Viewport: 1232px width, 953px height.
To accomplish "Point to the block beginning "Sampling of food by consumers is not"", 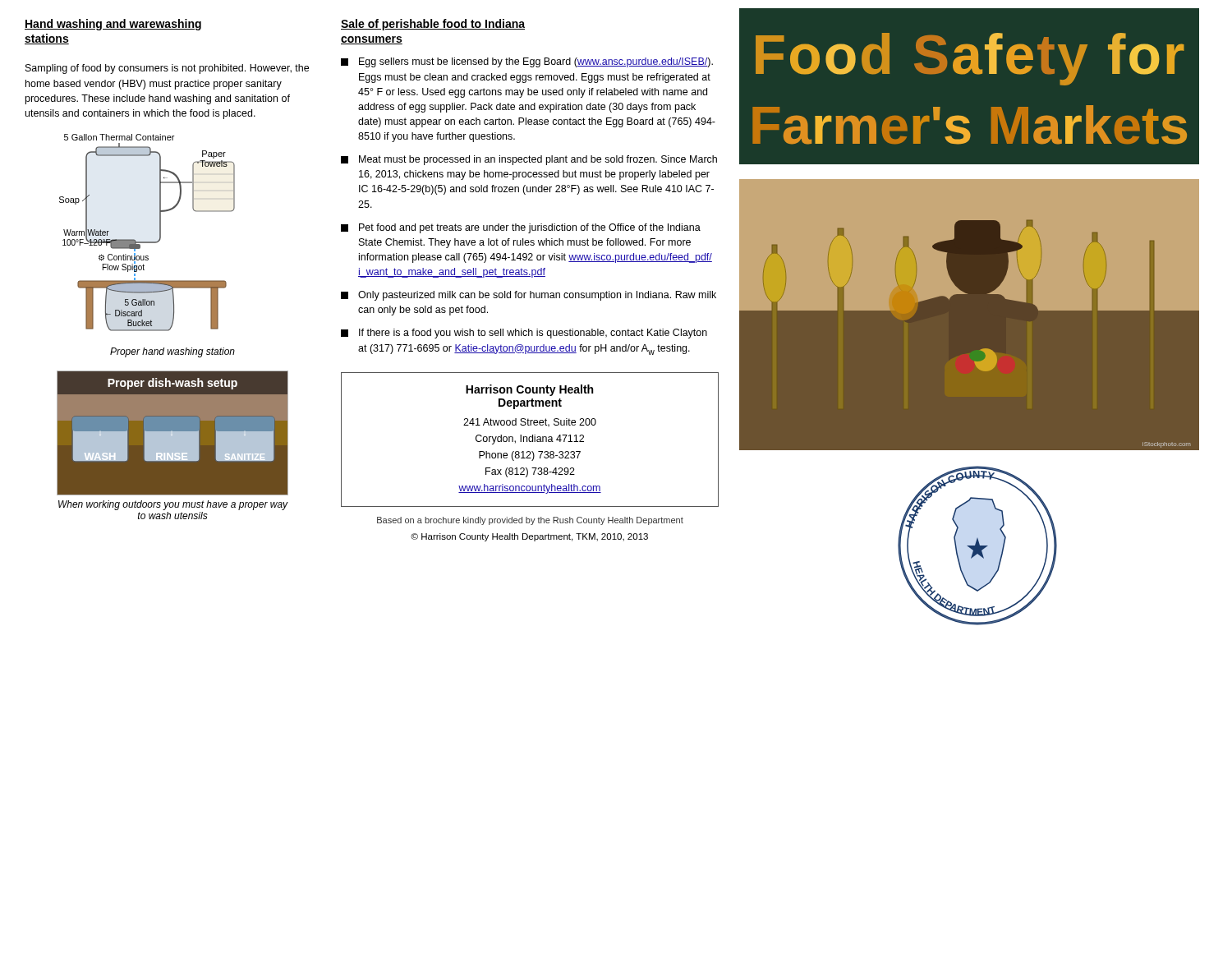I will (x=167, y=91).
